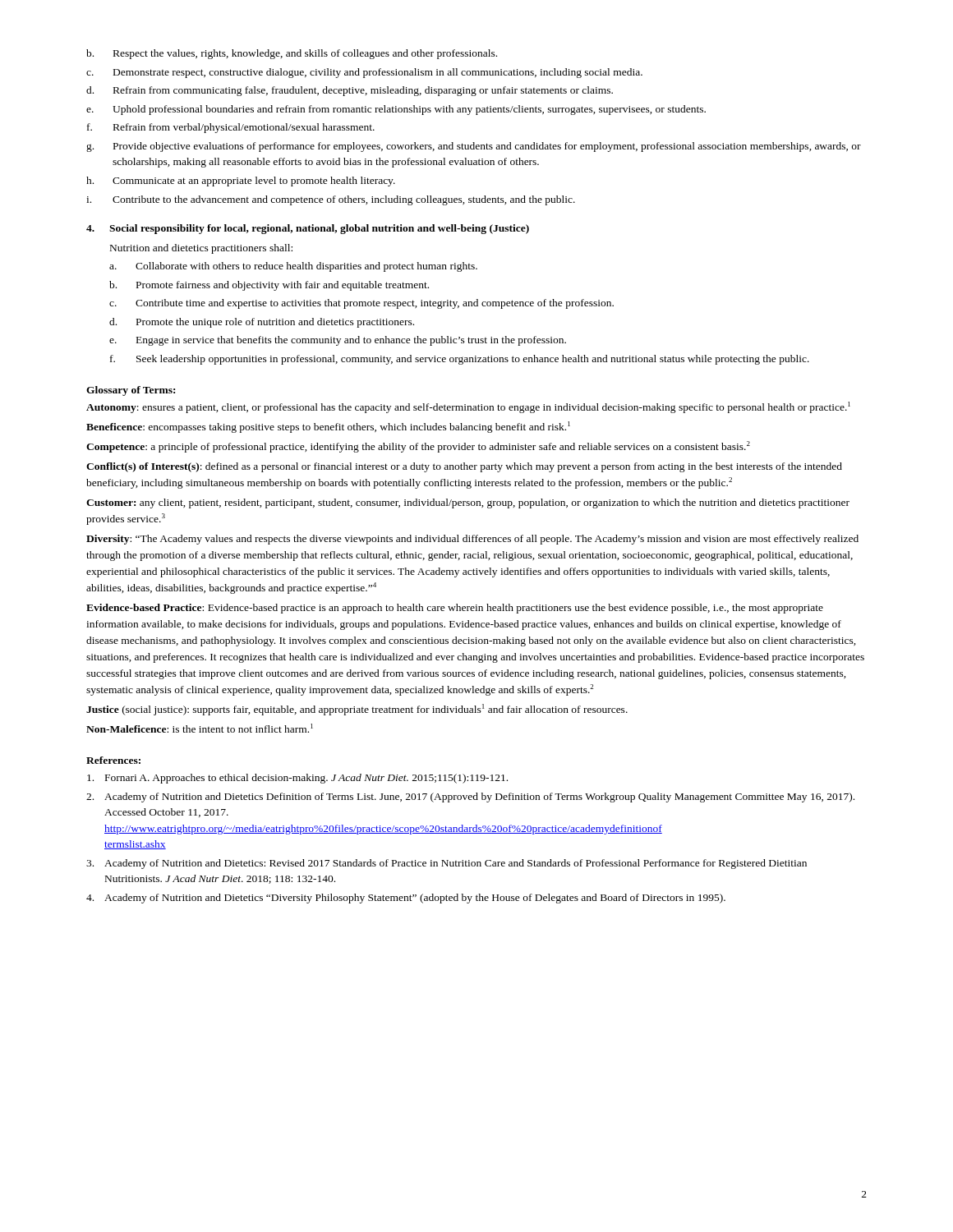The height and width of the screenshot is (1232, 953).
Task: Find the section header that says "Glossary of Terms:"
Action: pos(131,389)
